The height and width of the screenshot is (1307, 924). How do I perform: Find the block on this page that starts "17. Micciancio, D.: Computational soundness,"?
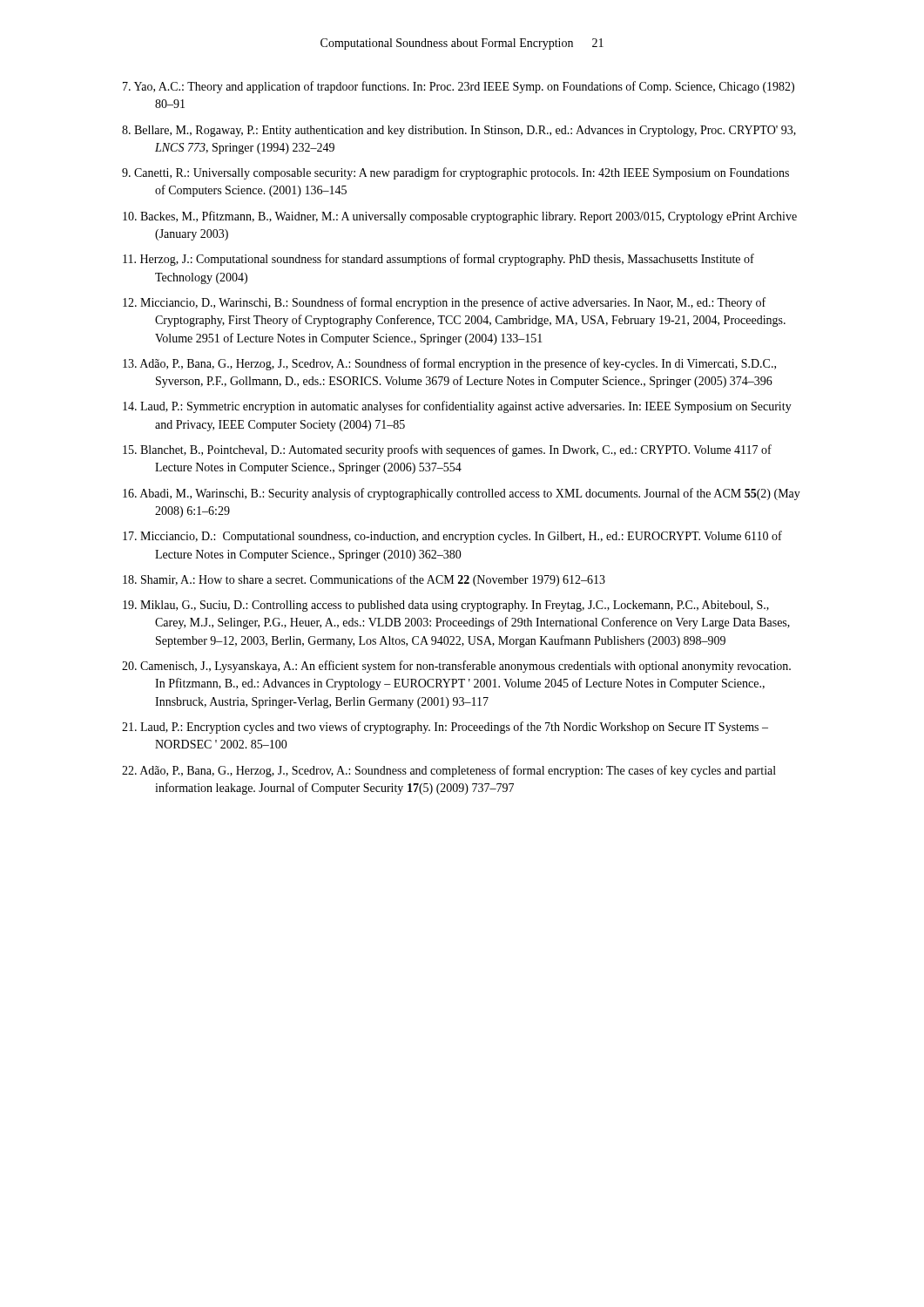point(452,545)
